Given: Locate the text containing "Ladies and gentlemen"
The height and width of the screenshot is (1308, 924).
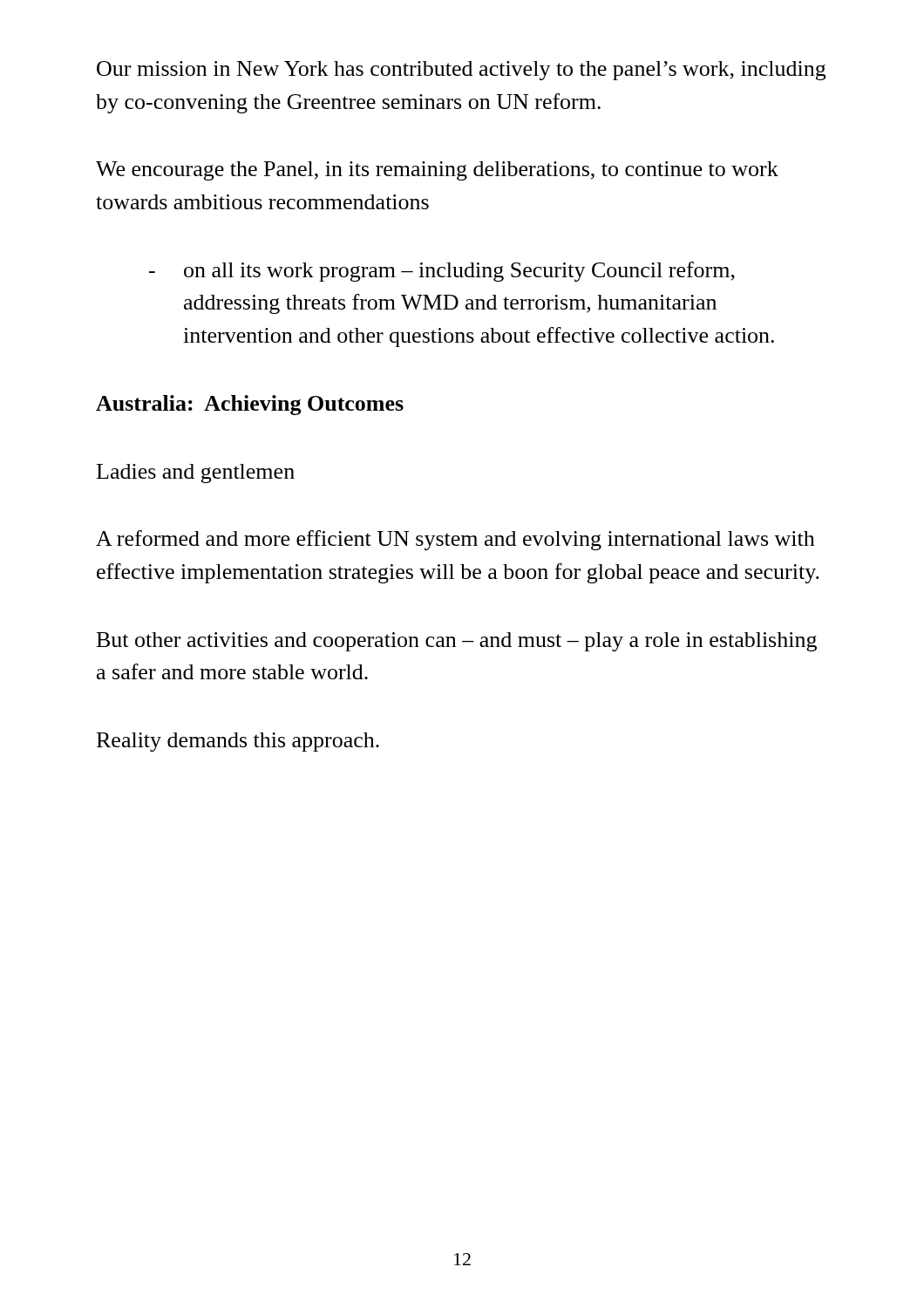Looking at the screenshot, I should click(x=195, y=471).
